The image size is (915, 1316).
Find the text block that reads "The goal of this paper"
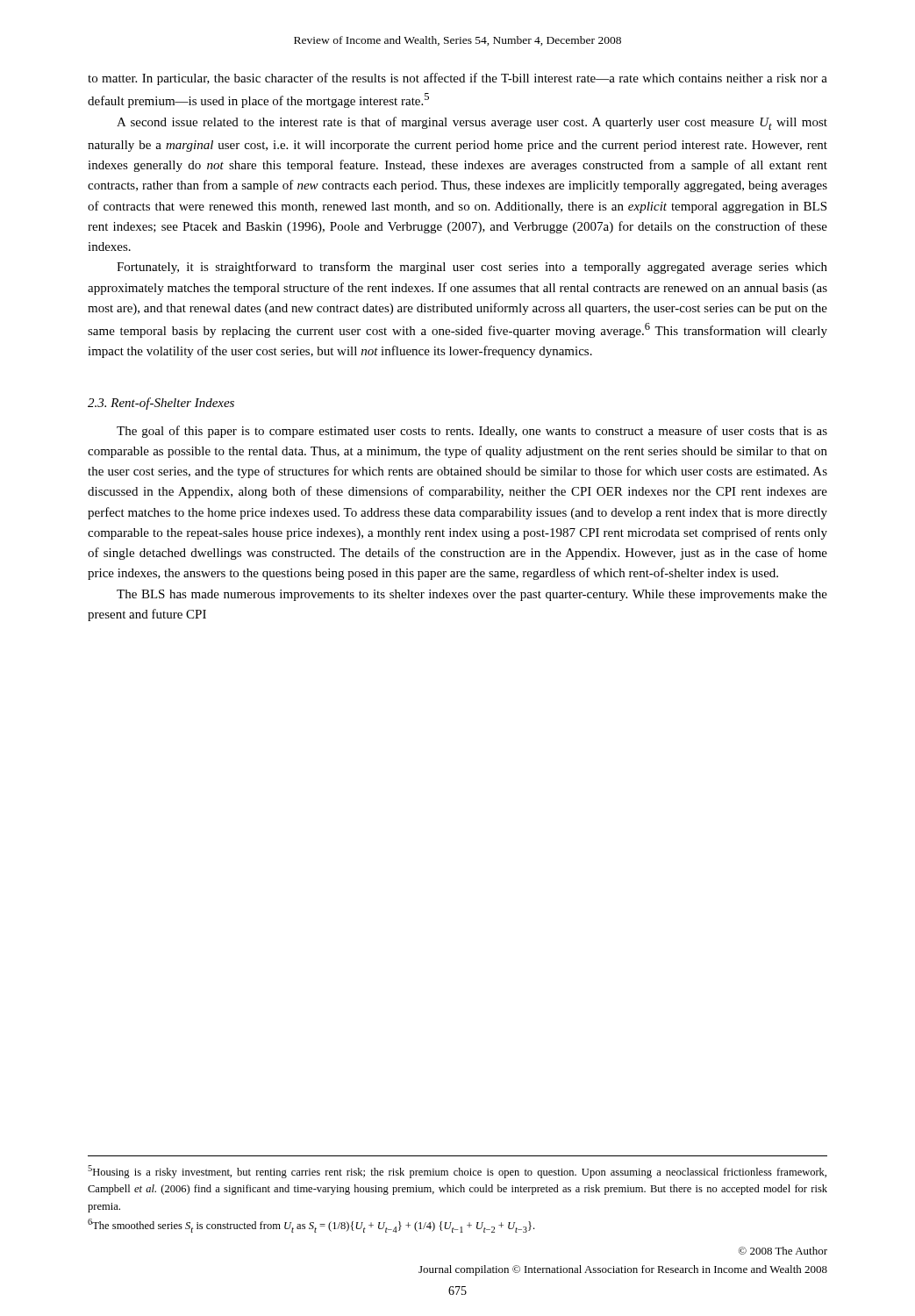(458, 502)
